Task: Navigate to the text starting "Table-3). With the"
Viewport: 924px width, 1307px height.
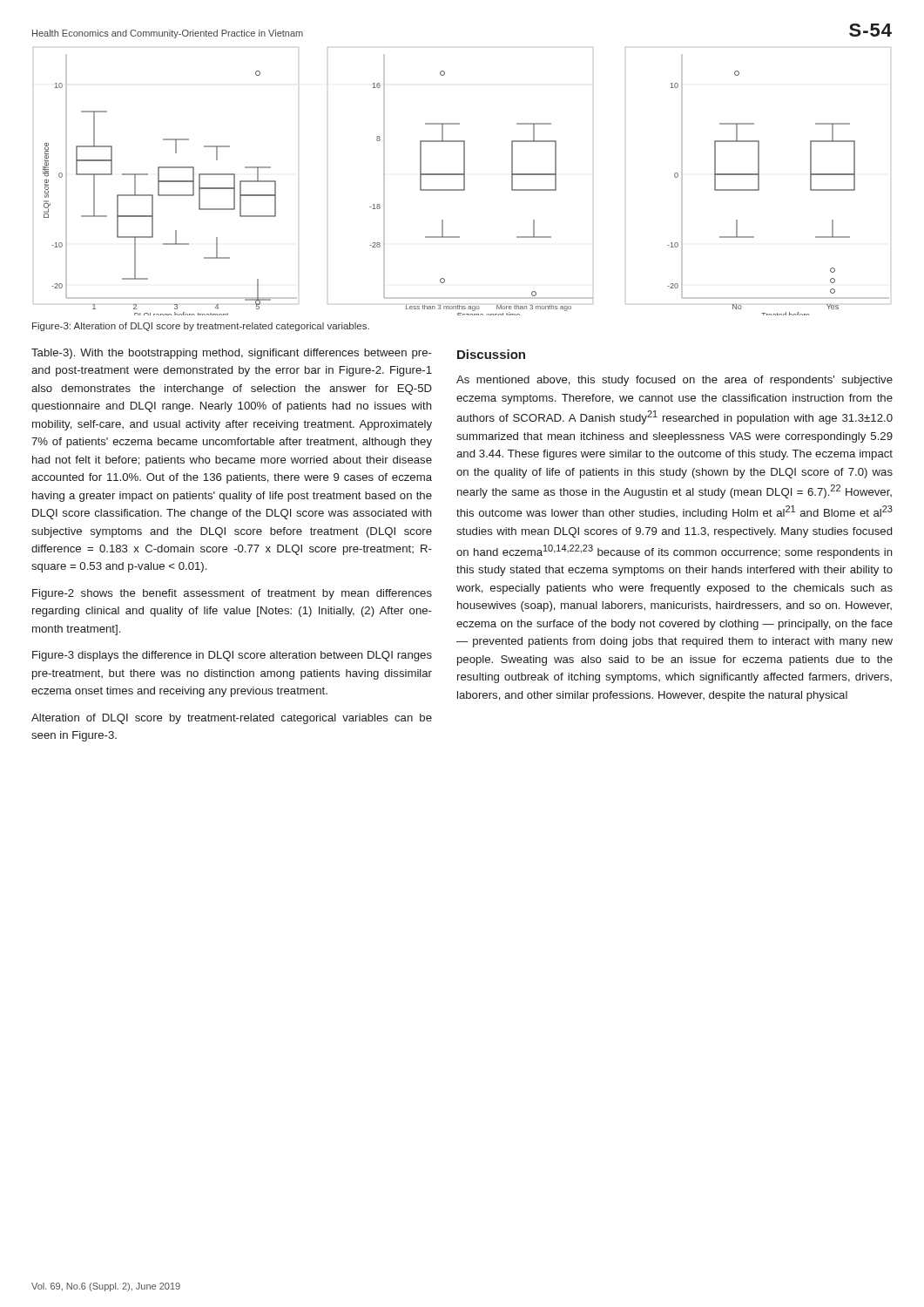Action: pyautogui.click(x=232, y=460)
